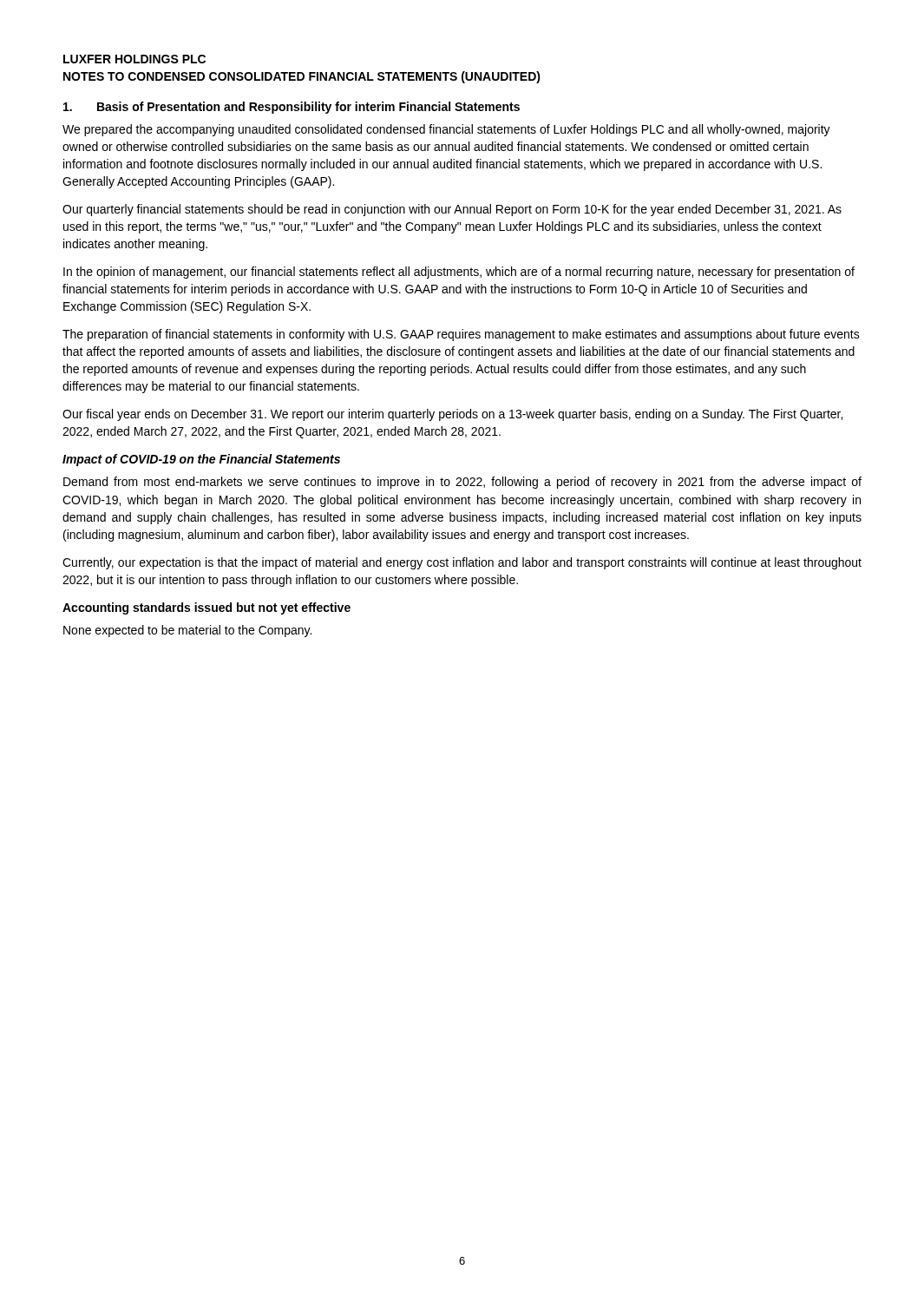Find the block starting "Demand from most end-markets we serve"
This screenshot has width=924, height=1302.
click(x=462, y=508)
